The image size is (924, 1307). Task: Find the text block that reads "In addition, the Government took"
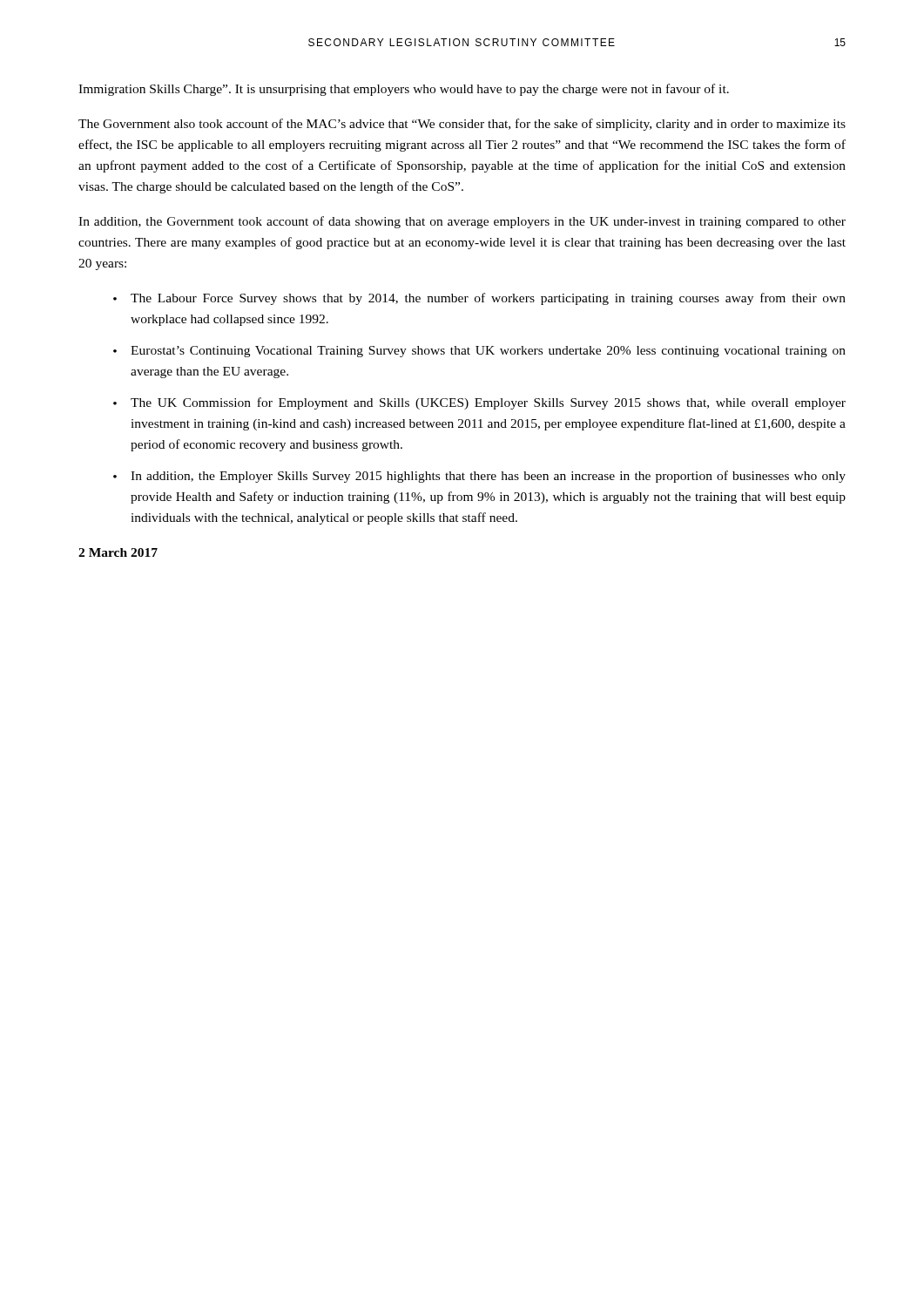click(462, 242)
